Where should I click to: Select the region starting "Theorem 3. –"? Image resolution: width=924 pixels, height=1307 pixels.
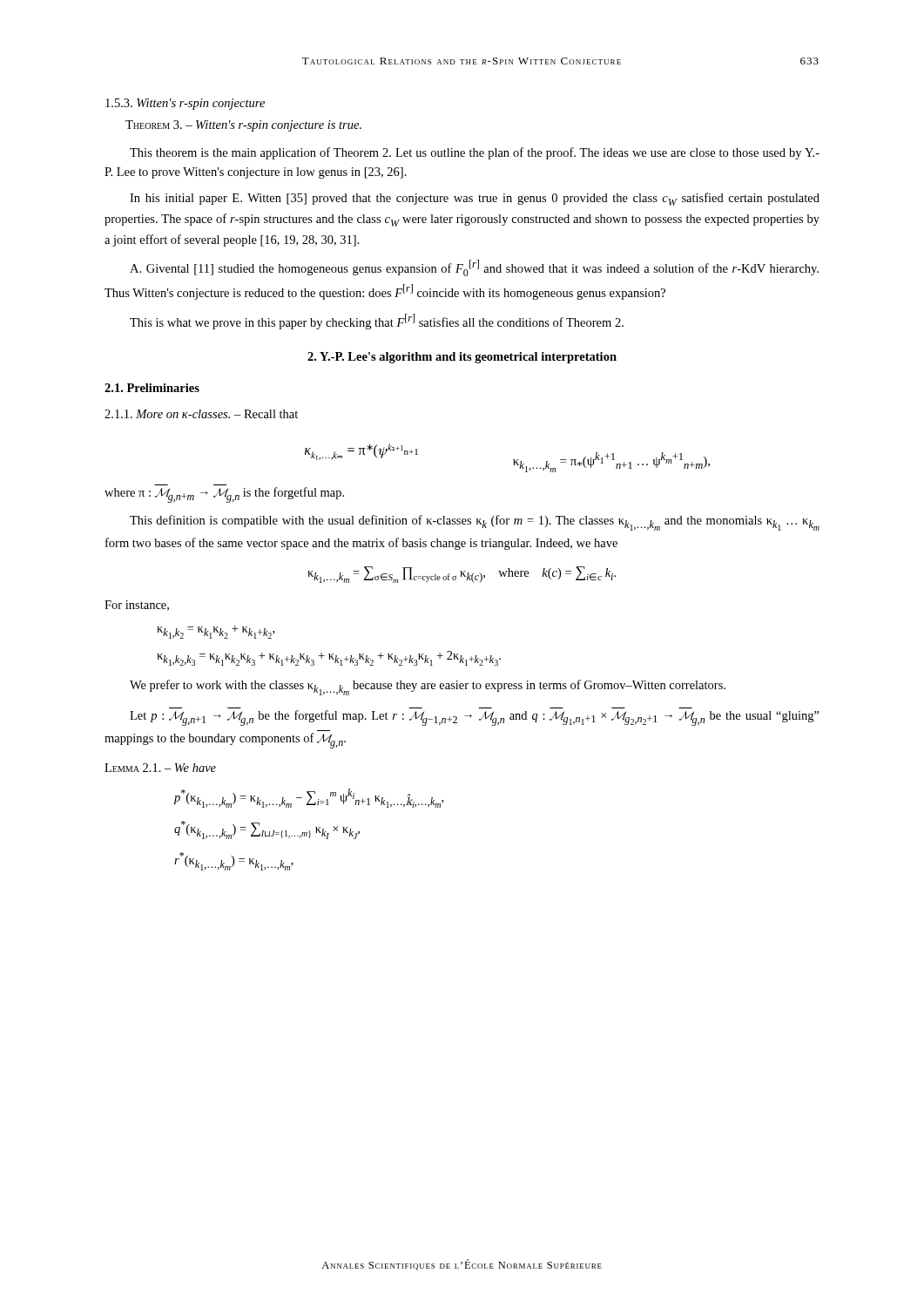click(x=244, y=125)
